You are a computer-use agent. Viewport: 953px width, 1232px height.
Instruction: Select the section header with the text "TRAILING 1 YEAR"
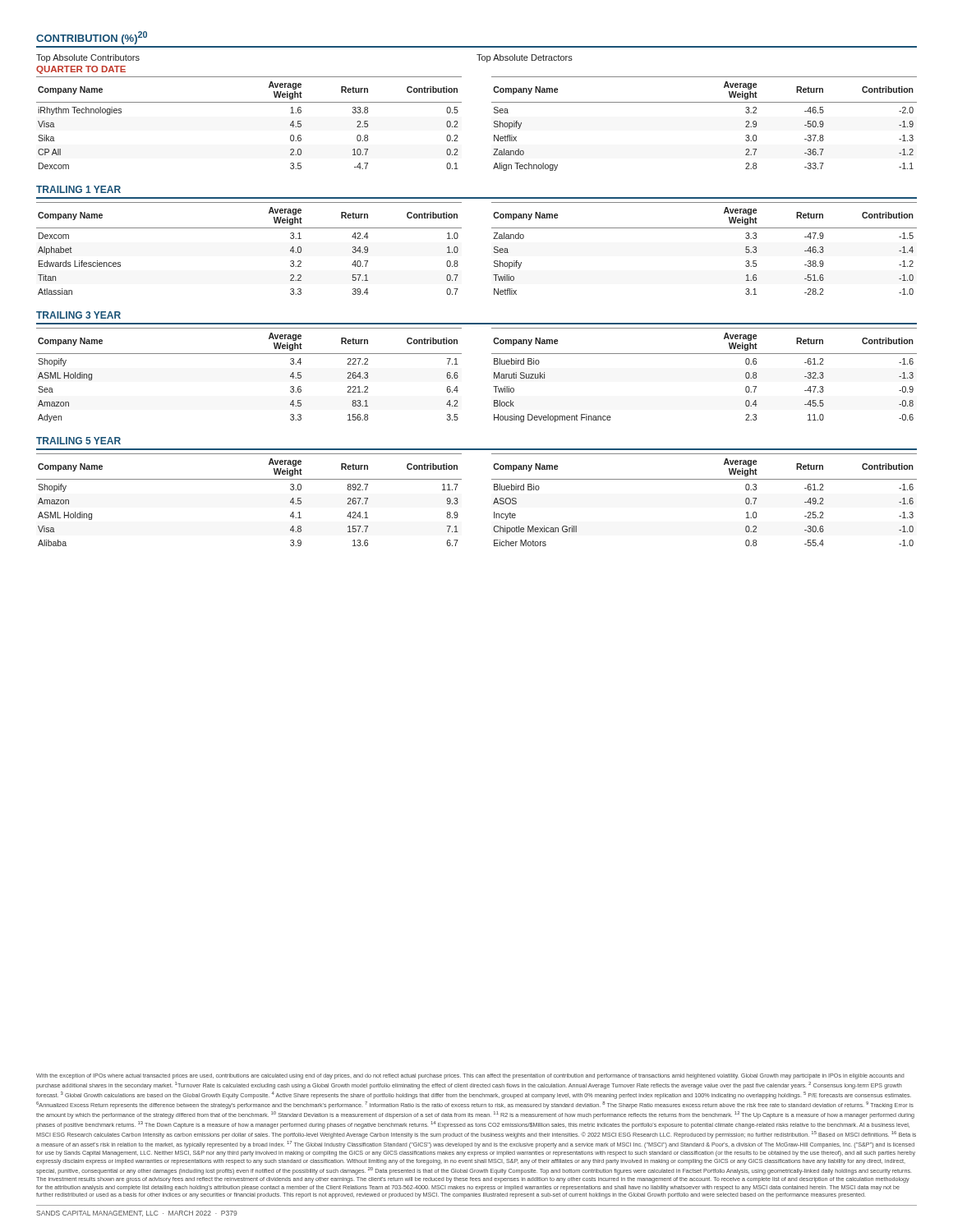(x=78, y=190)
